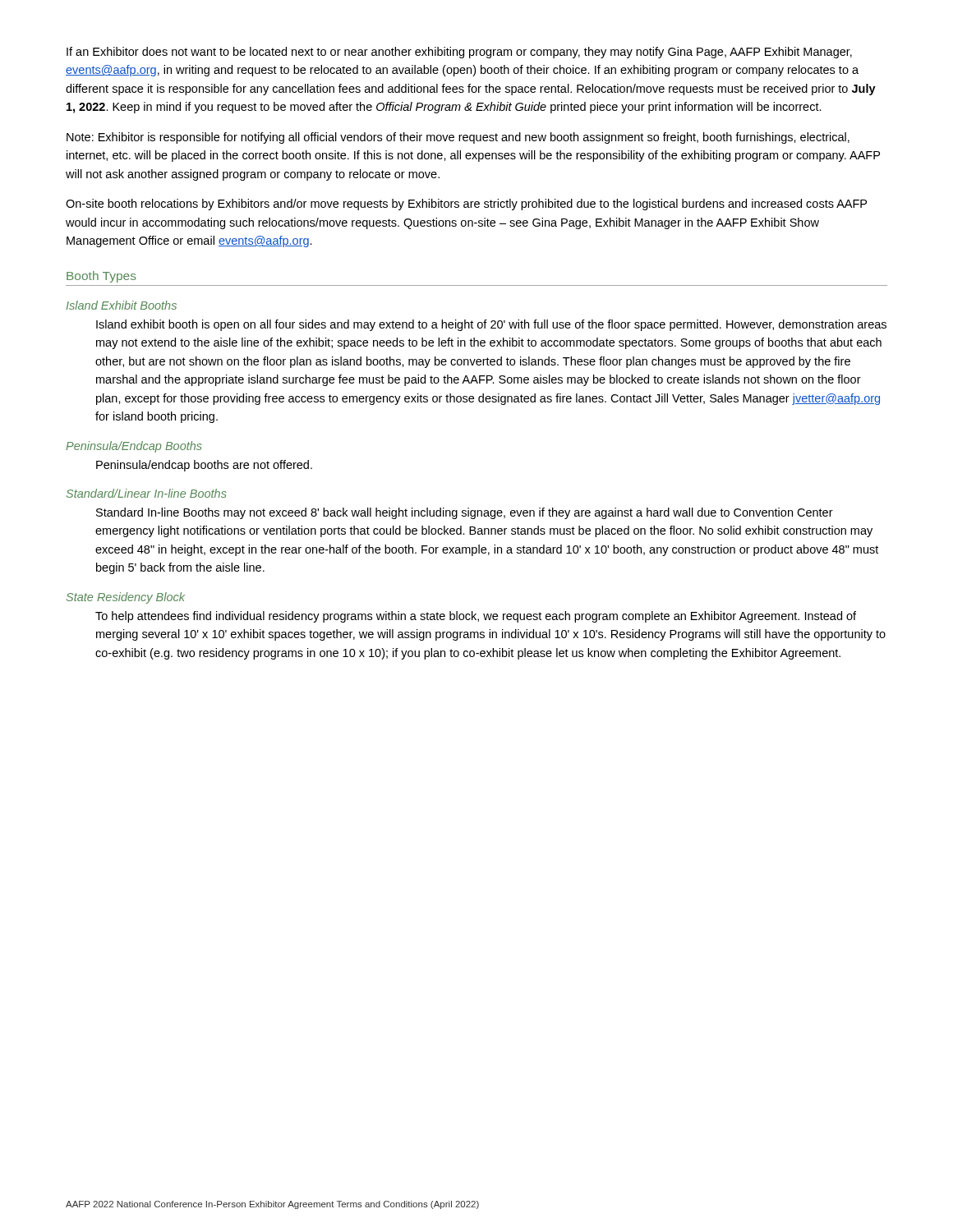This screenshot has height=1232, width=953.
Task: Select the block starting "Booth Types"
Action: [x=476, y=277]
